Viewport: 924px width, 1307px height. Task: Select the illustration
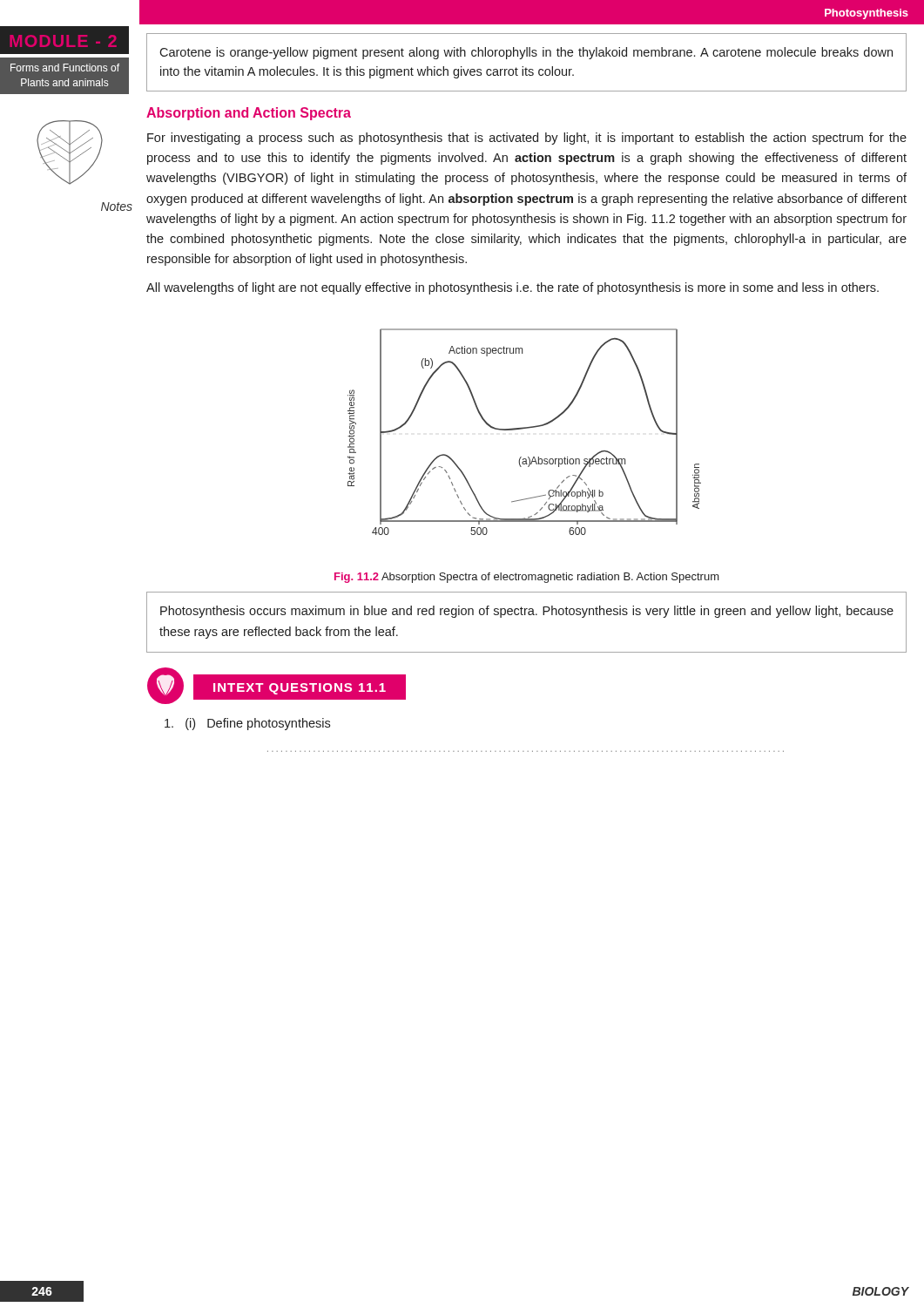(x=70, y=150)
